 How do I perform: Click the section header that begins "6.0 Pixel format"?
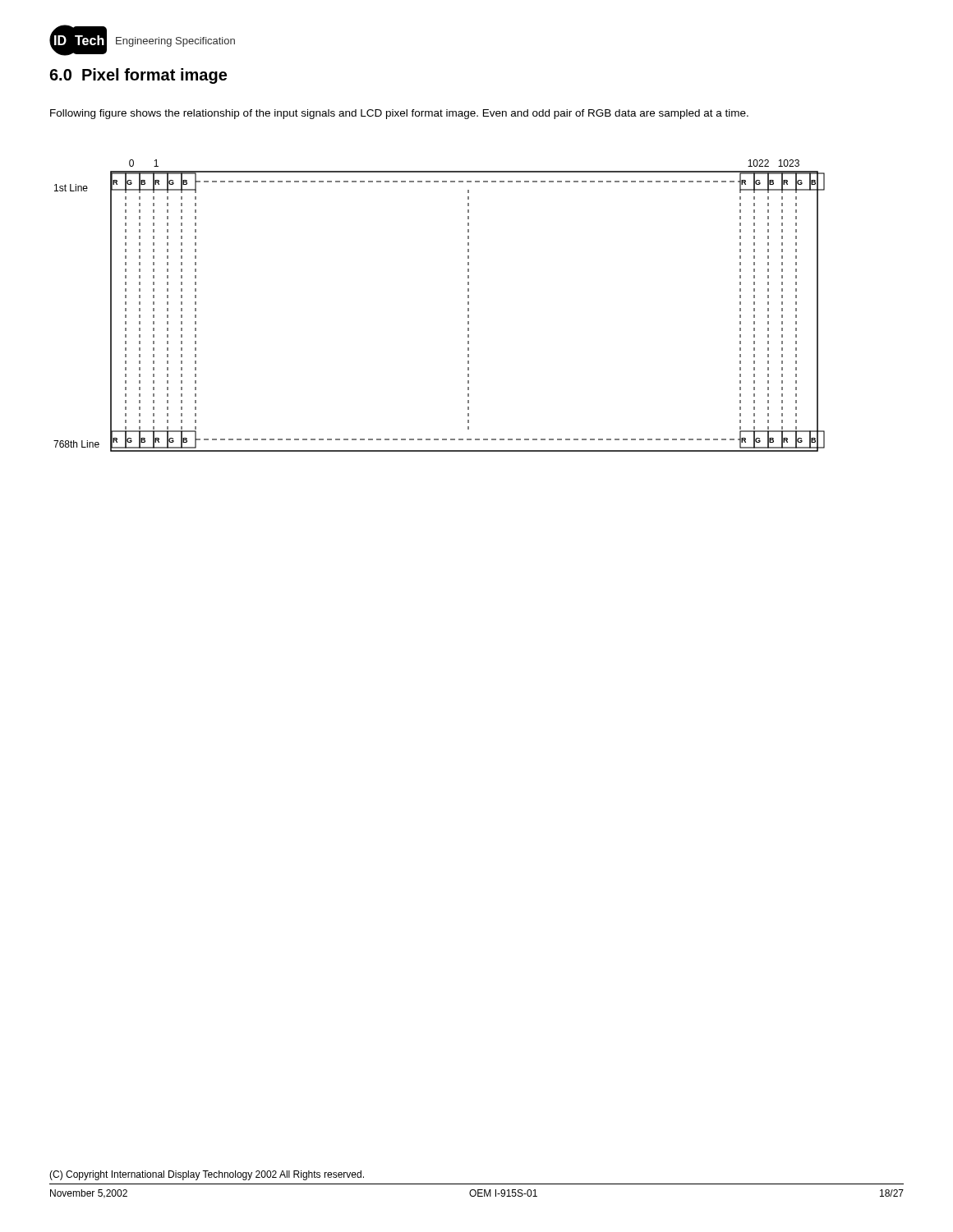pyautogui.click(x=138, y=75)
